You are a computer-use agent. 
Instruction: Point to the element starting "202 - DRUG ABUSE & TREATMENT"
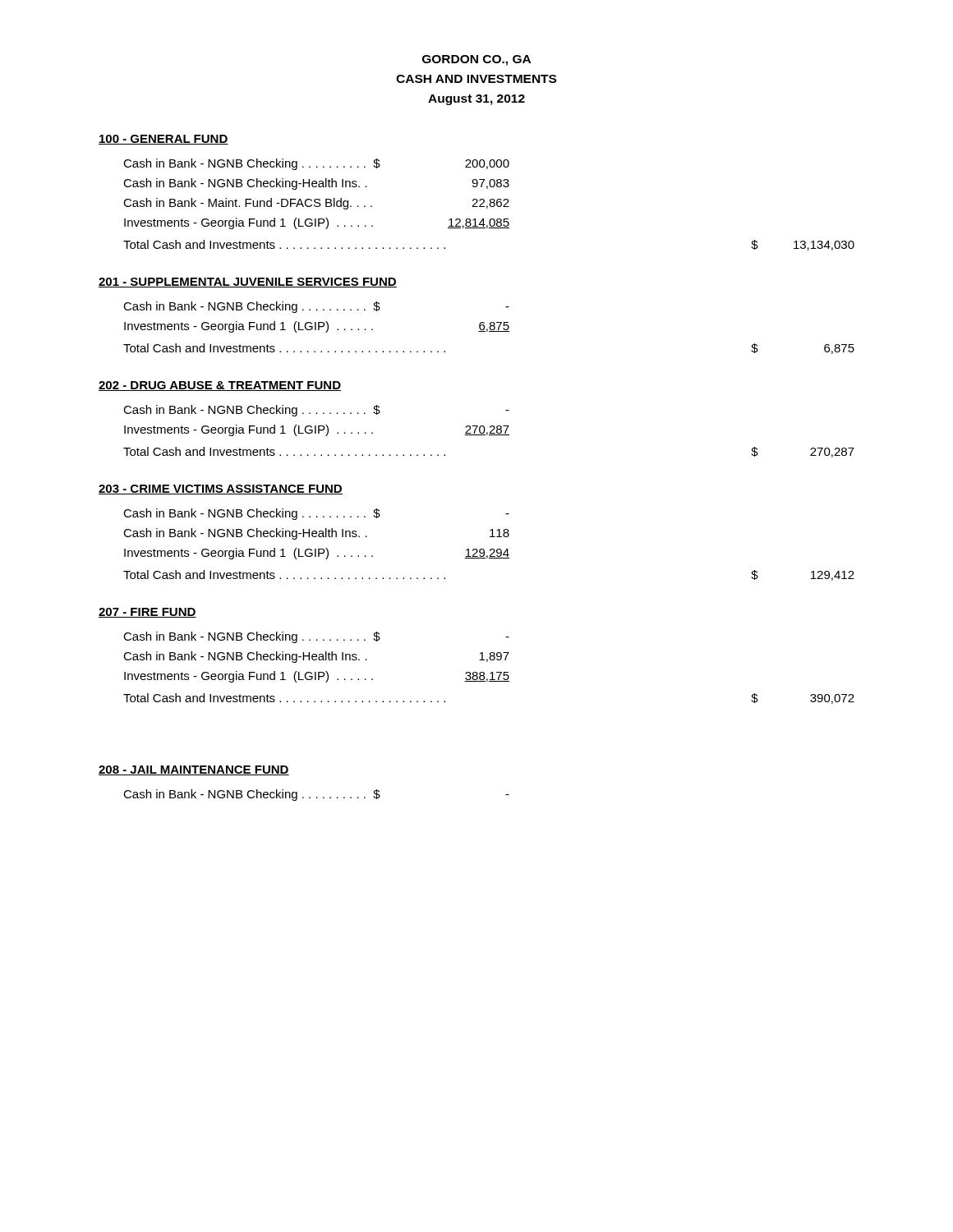(x=220, y=385)
